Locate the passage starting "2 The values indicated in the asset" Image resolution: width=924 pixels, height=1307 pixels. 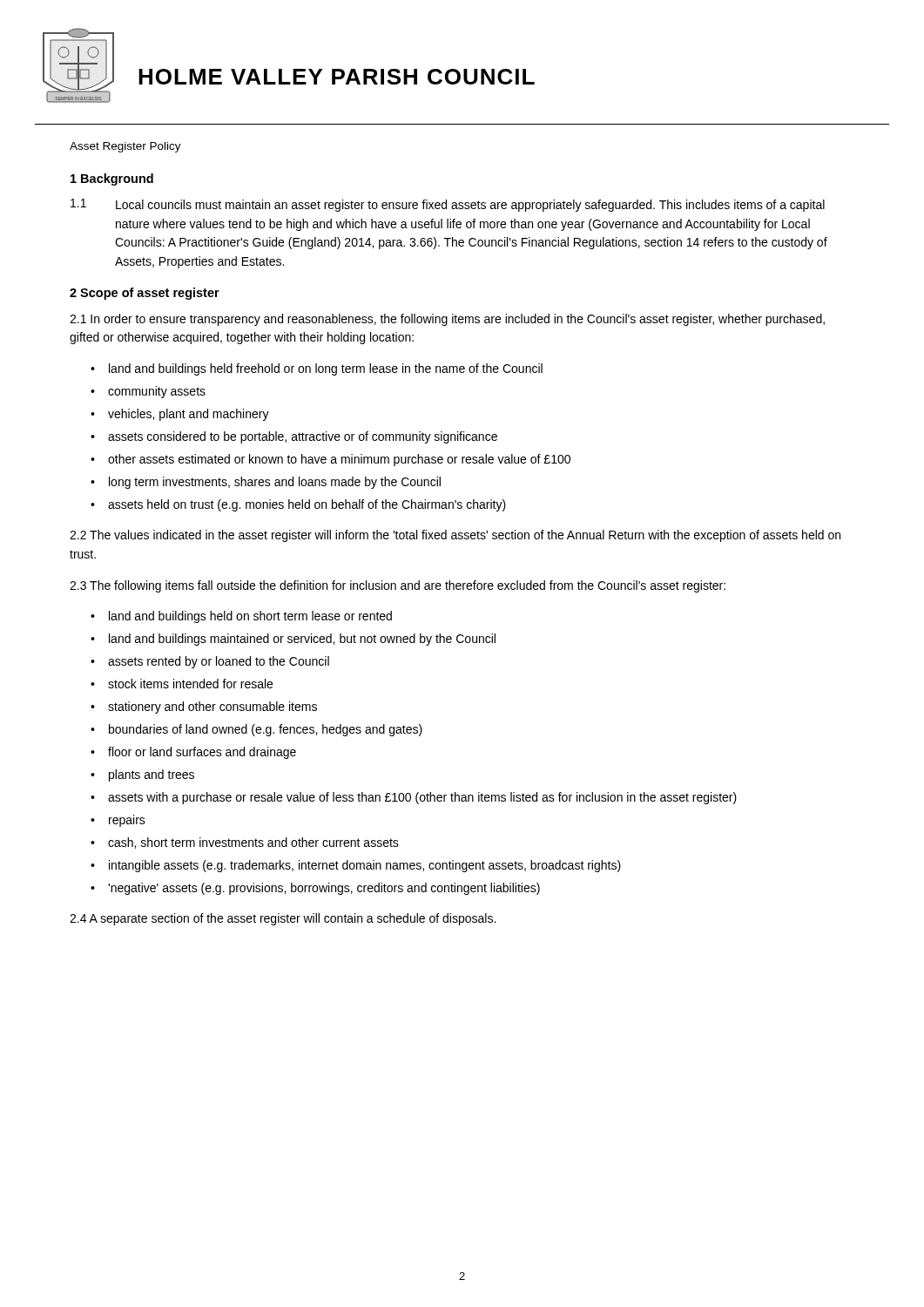pos(455,545)
